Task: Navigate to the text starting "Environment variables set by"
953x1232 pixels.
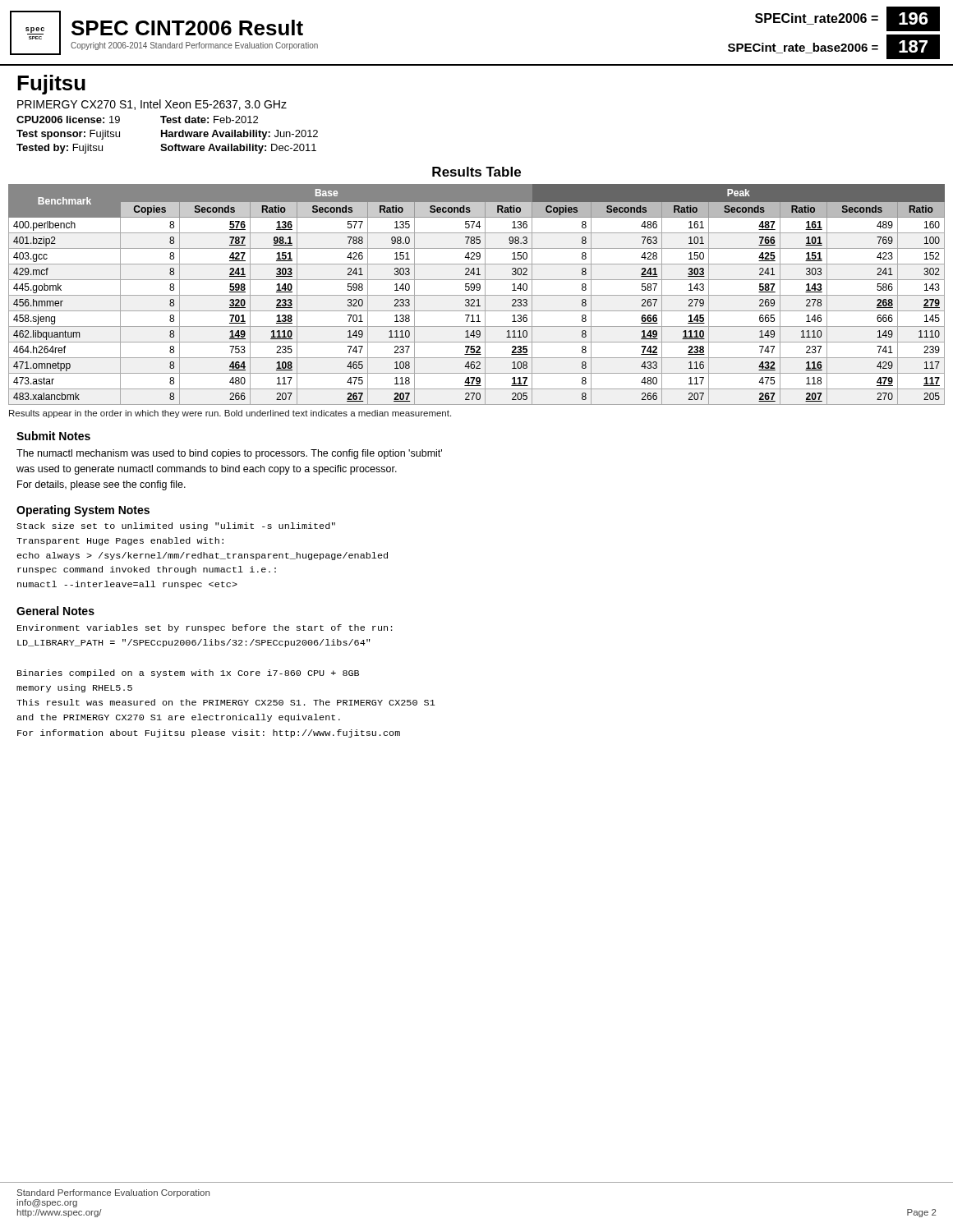Action: pos(205,628)
